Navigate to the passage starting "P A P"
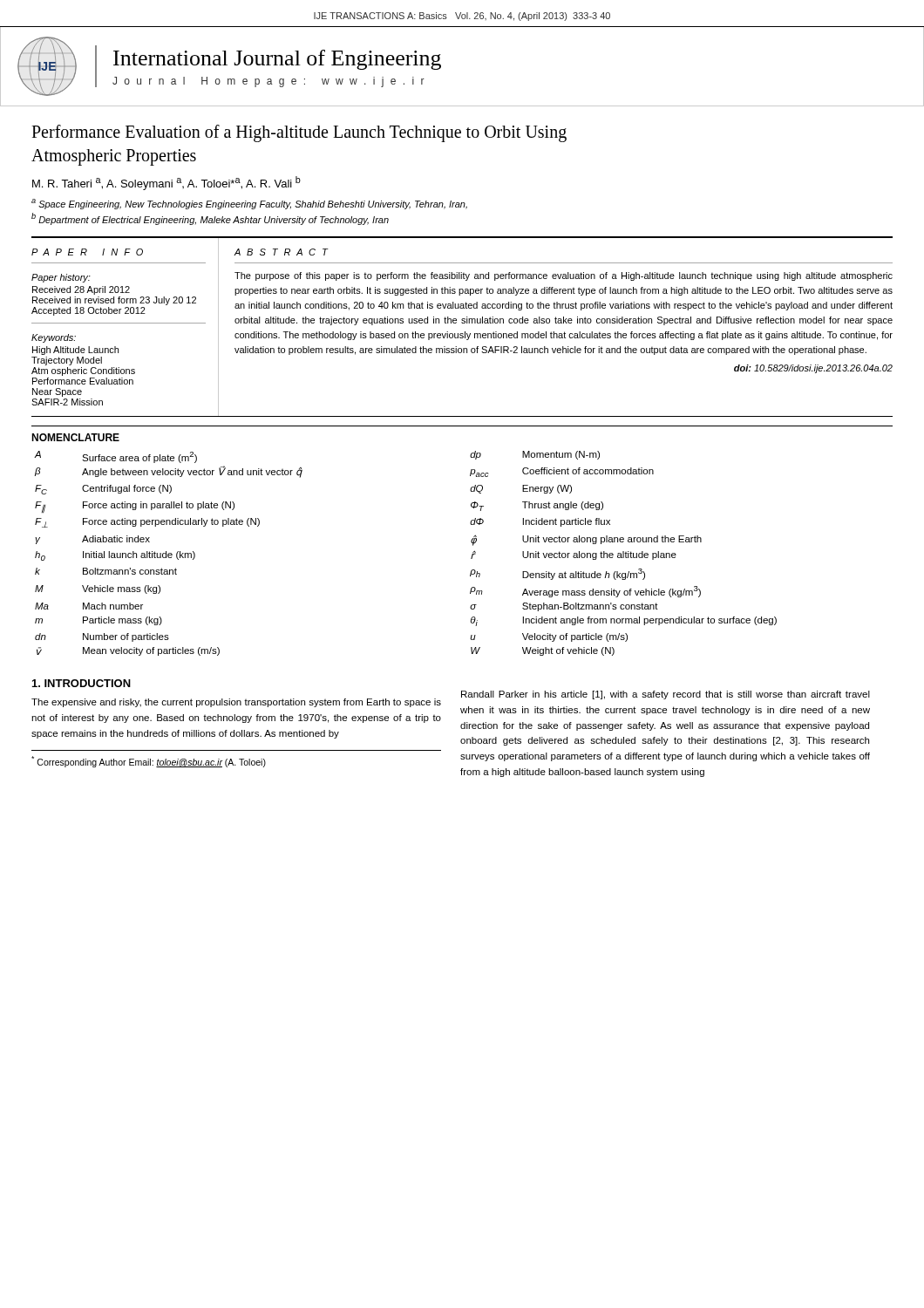 [88, 252]
